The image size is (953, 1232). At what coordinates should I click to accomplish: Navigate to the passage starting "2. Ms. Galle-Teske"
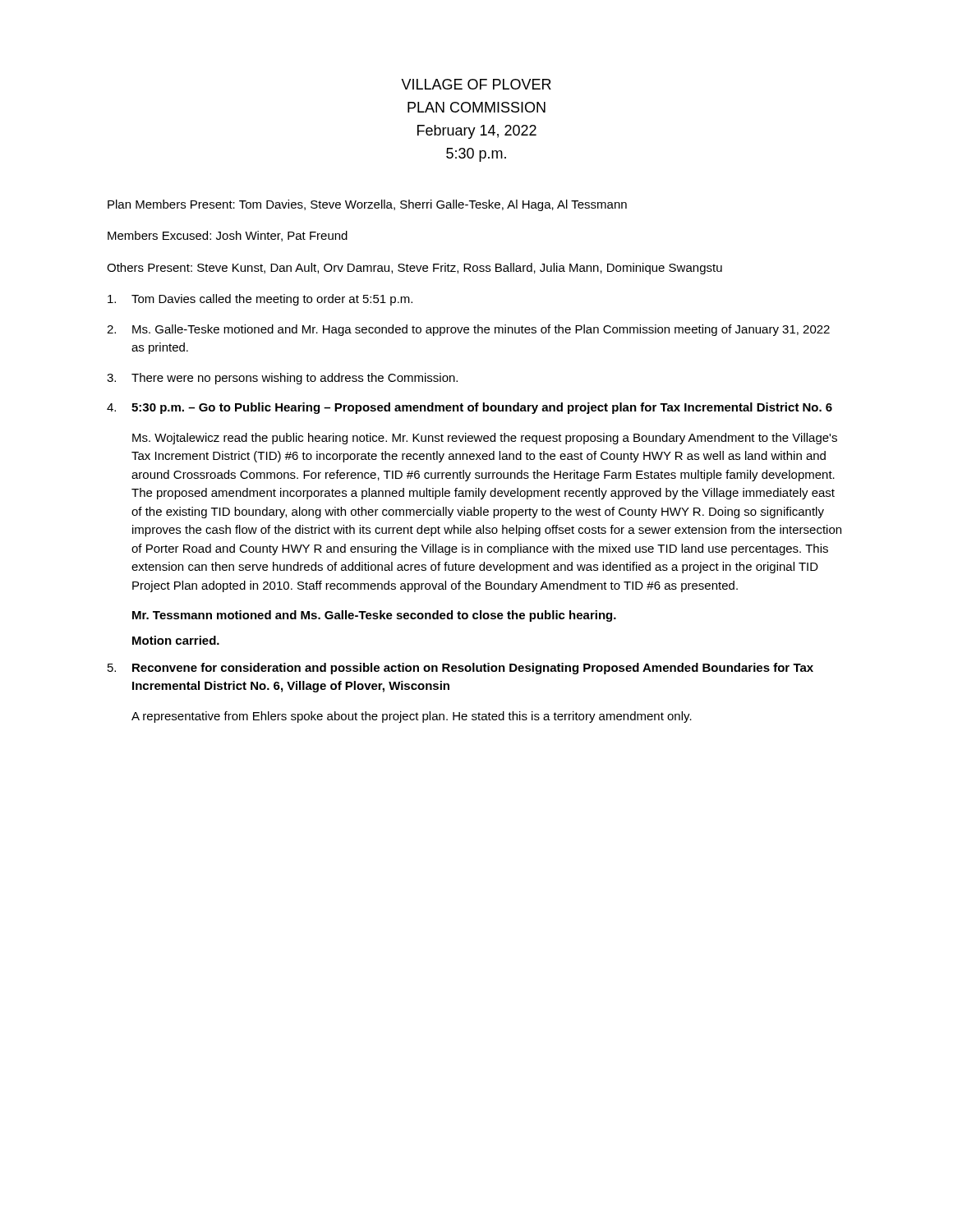coord(476,338)
